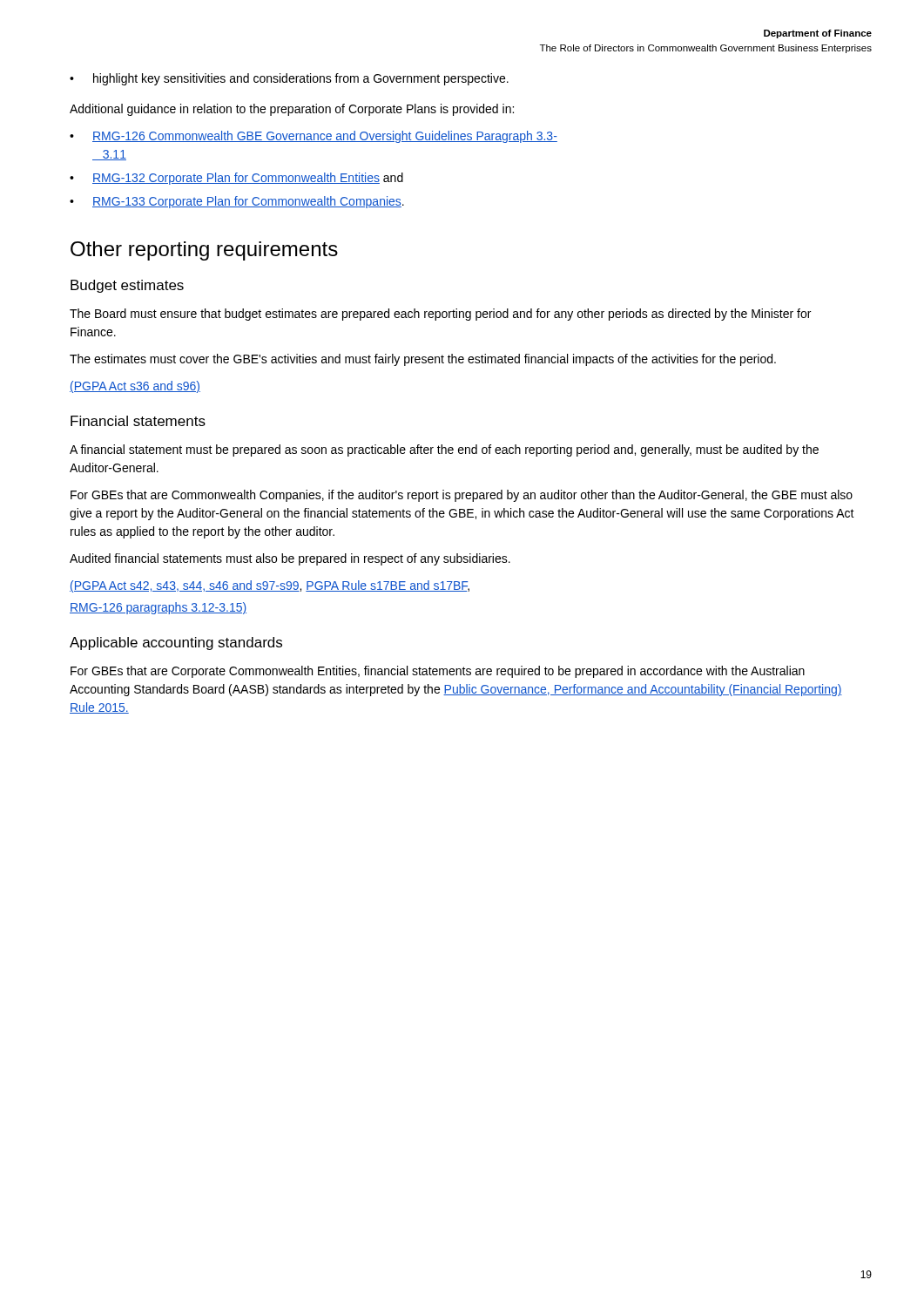924x1307 pixels.
Task: Find the block starting "Audited financial statements must also"
Action: tap(290, 559)
